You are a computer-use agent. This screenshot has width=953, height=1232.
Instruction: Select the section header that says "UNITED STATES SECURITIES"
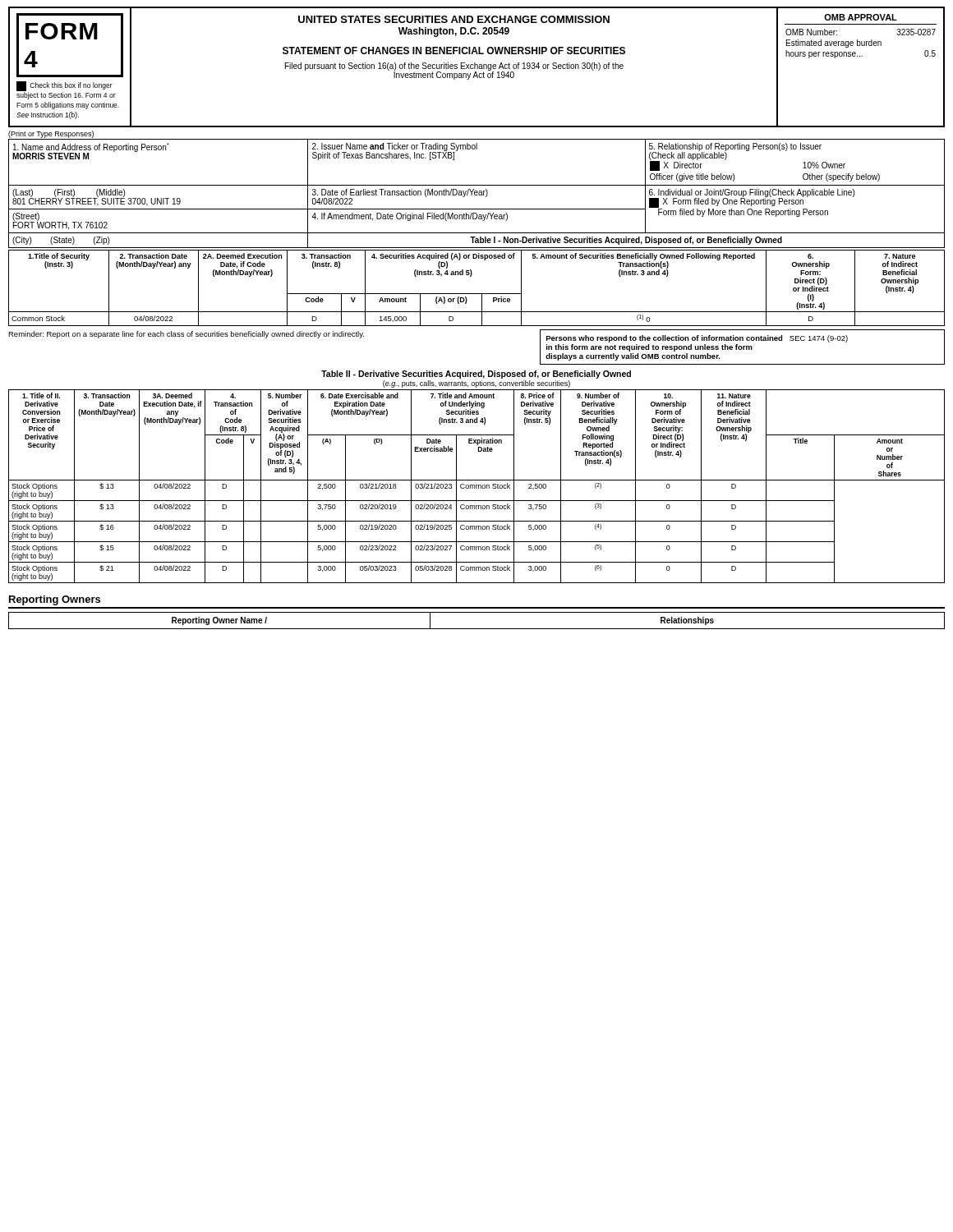coord(454,46)
